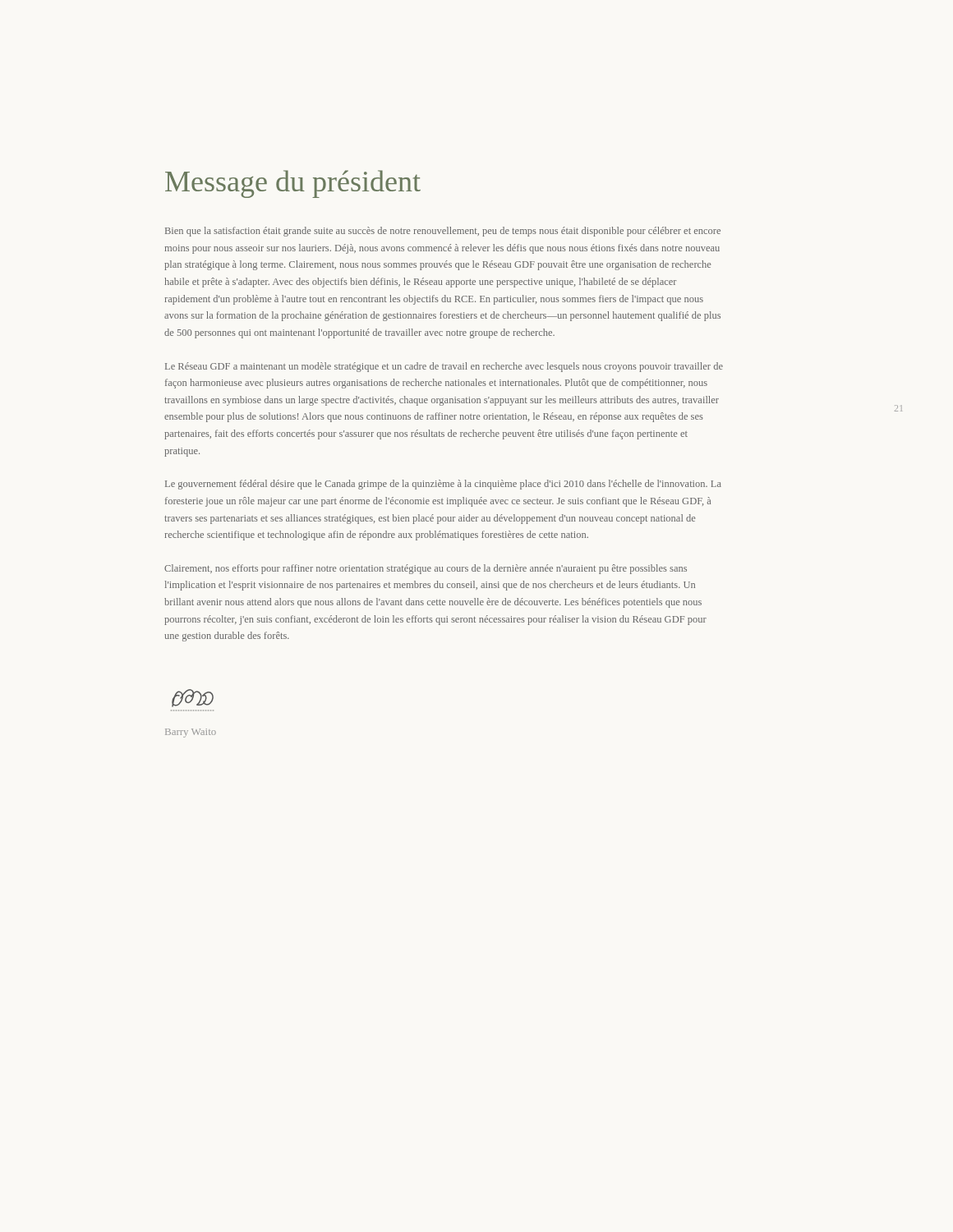953x1232 pixels.
Task: Navigate to the element starting "Clairement, nos efforts pour raffiner notre"
Action: click(x=444, y=602)
